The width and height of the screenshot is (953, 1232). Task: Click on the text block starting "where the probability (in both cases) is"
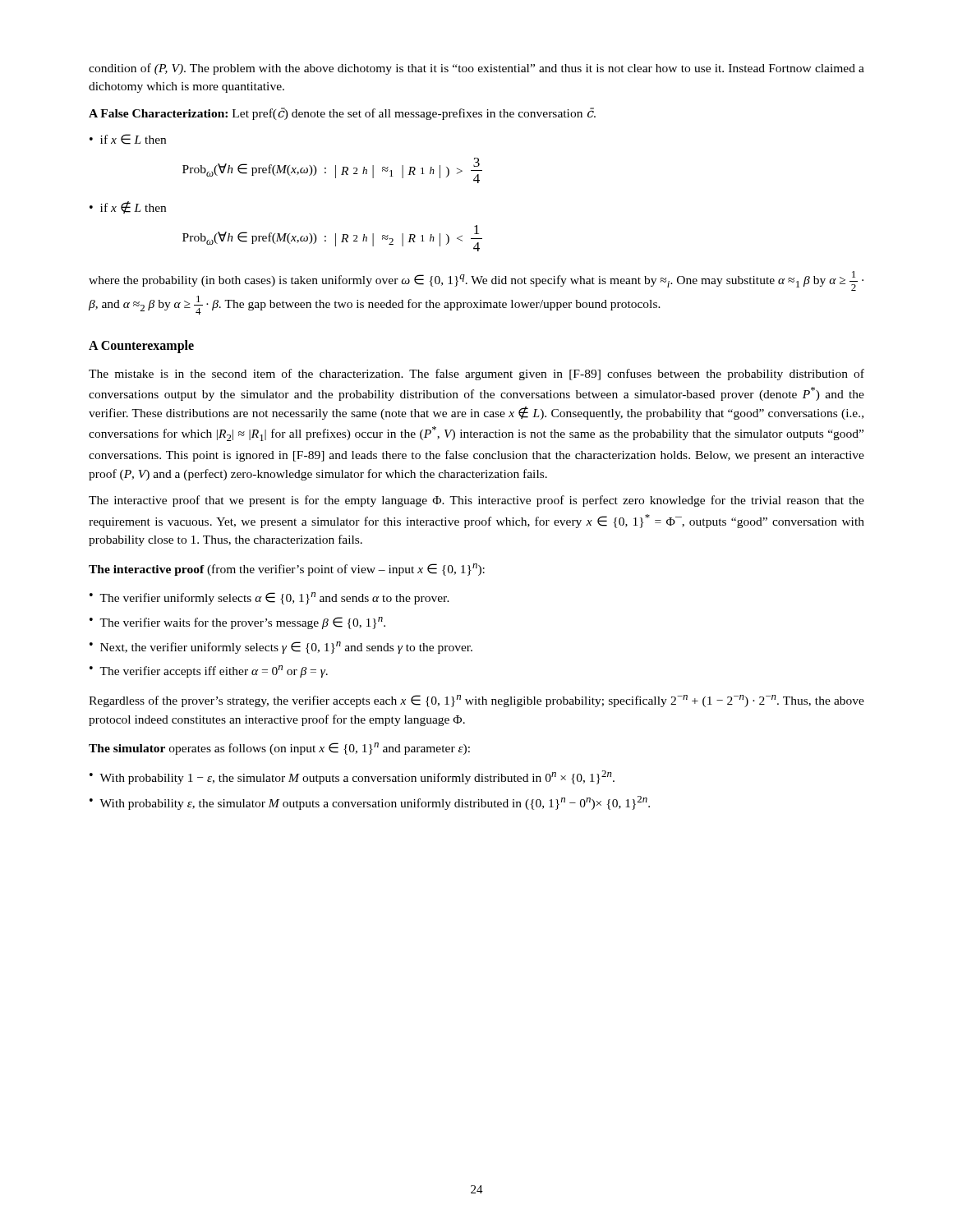476,293
